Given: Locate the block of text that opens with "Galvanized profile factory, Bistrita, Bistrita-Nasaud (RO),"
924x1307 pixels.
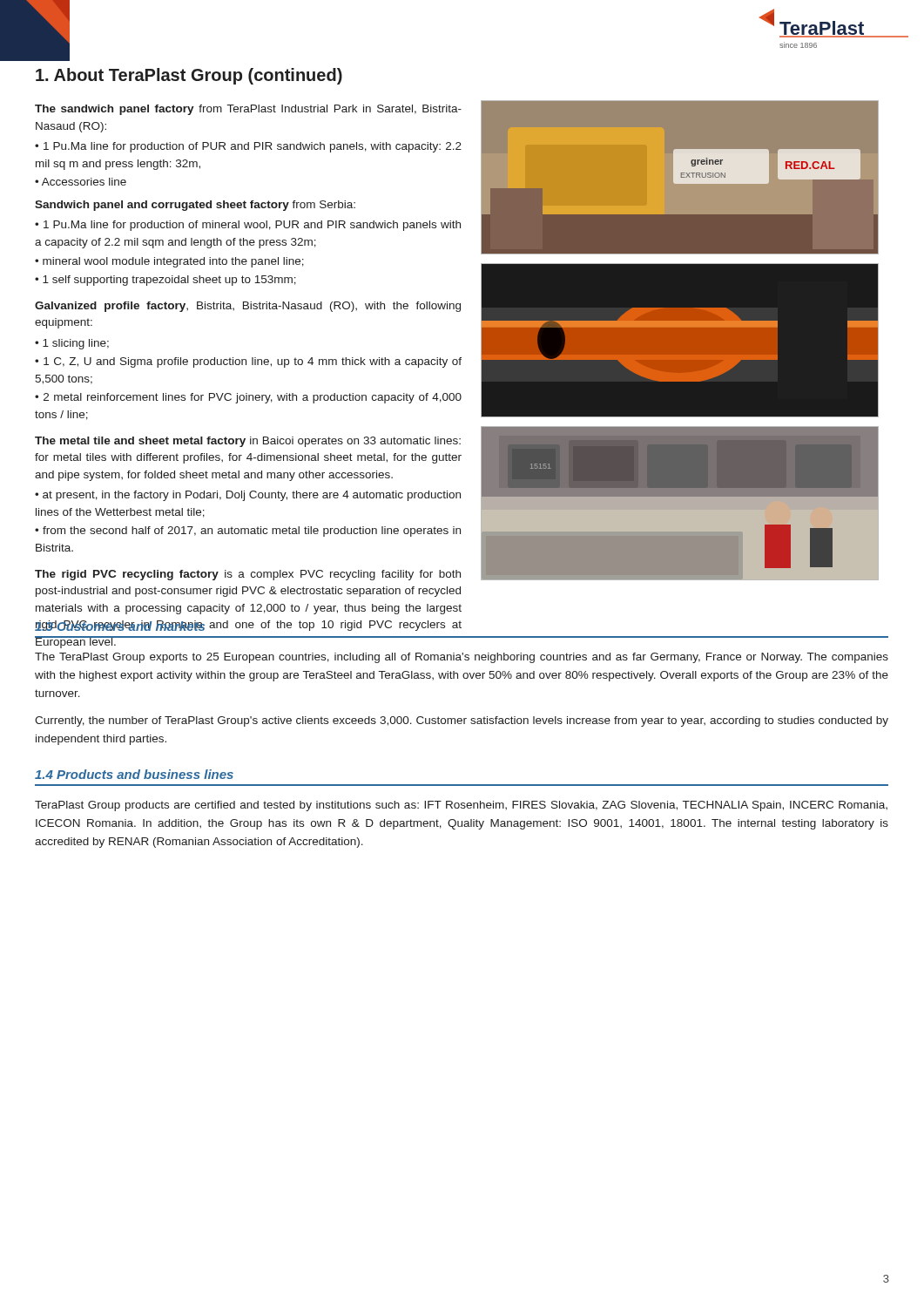Looking at the screenshot, I should tap(248, 314).
